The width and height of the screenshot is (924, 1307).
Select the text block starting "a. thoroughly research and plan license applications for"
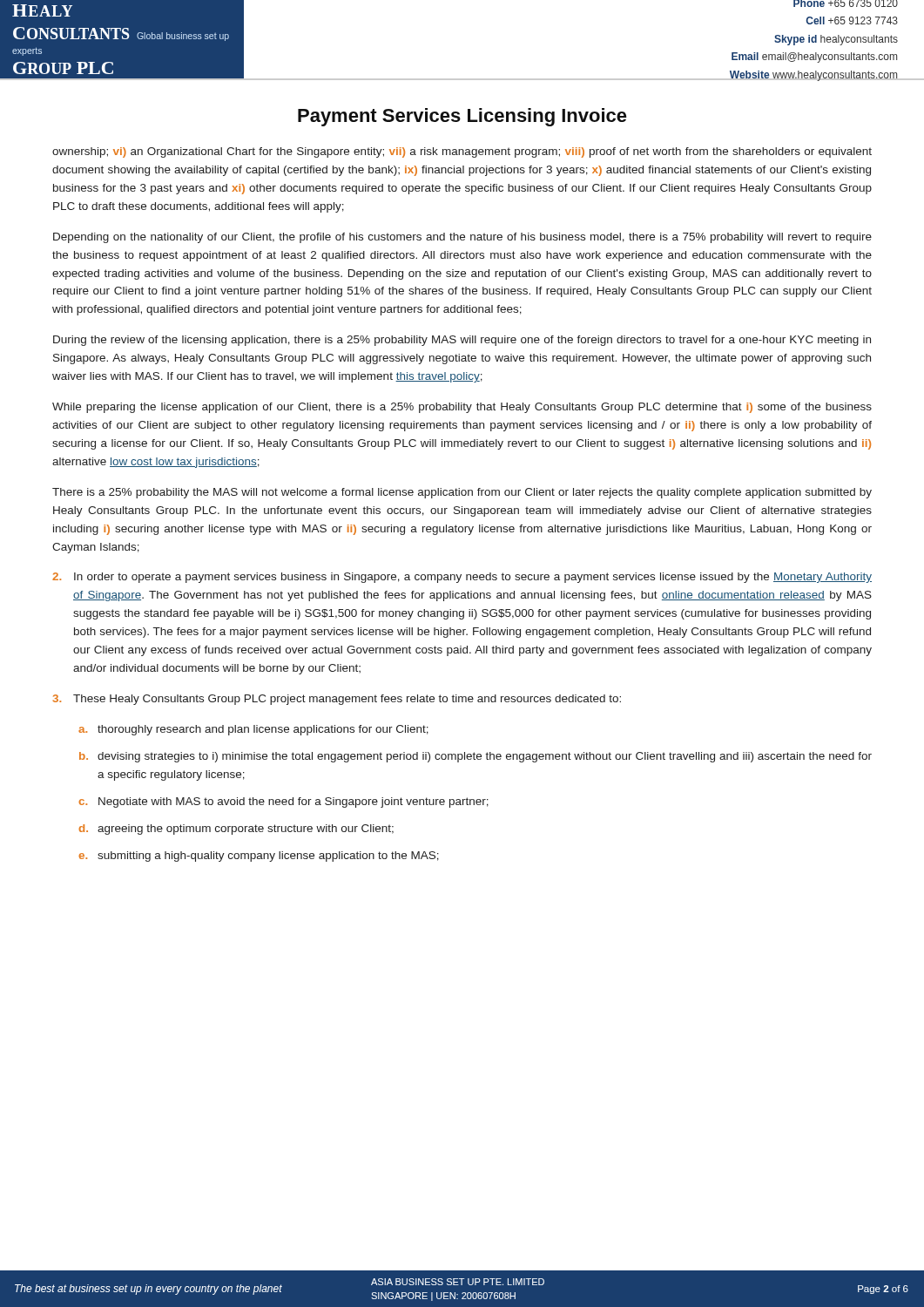253,730
